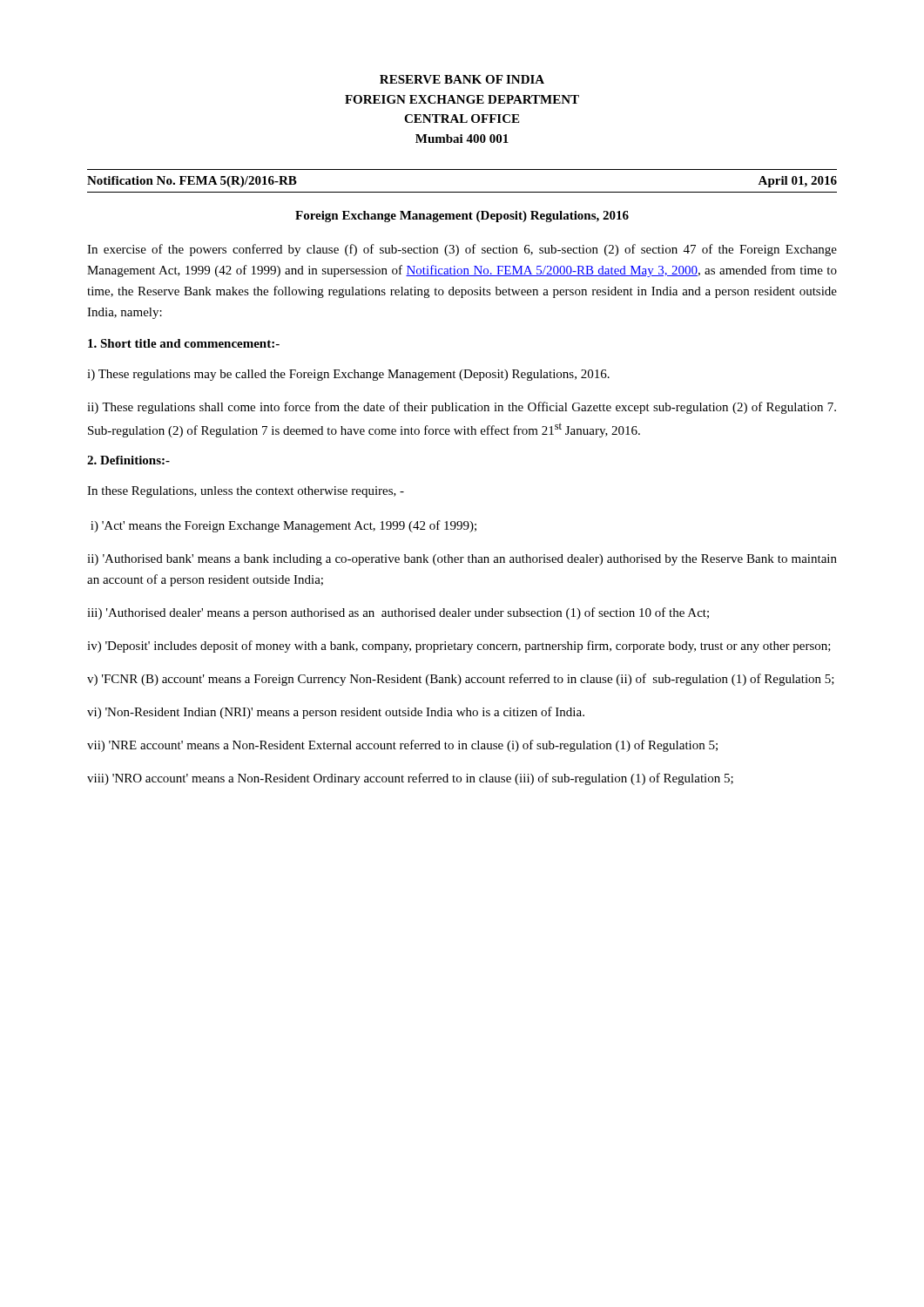Click on the list item that says "i) 'Act' means the"
Viewport: 924px width, 1307px height.
click(282, 525)
